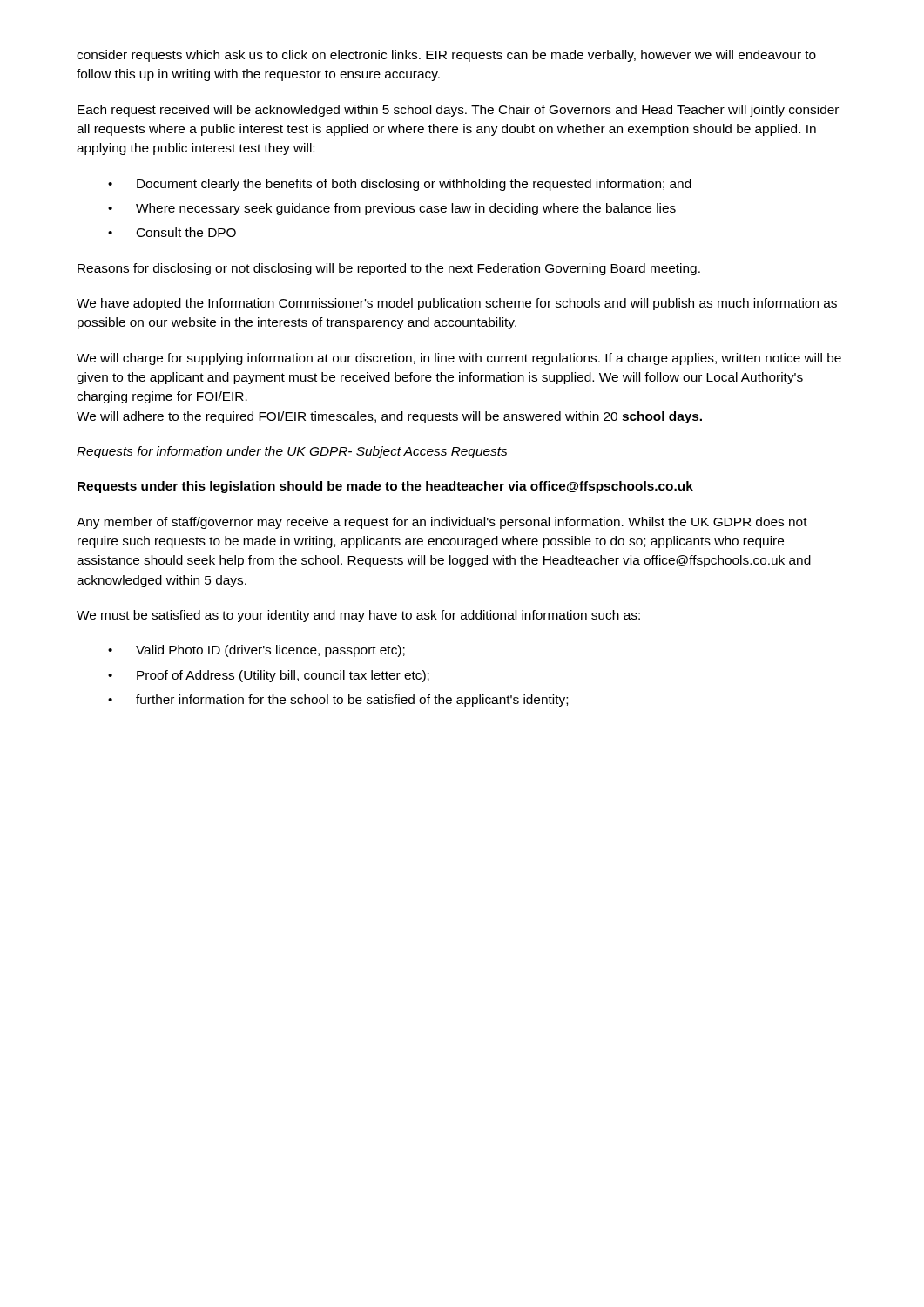Image resolution: width=924 pixels, height=1307 pixels.
Task: Find the region starting "• Document clearly"
Action: pyautogui.click(x=478, y=184)
